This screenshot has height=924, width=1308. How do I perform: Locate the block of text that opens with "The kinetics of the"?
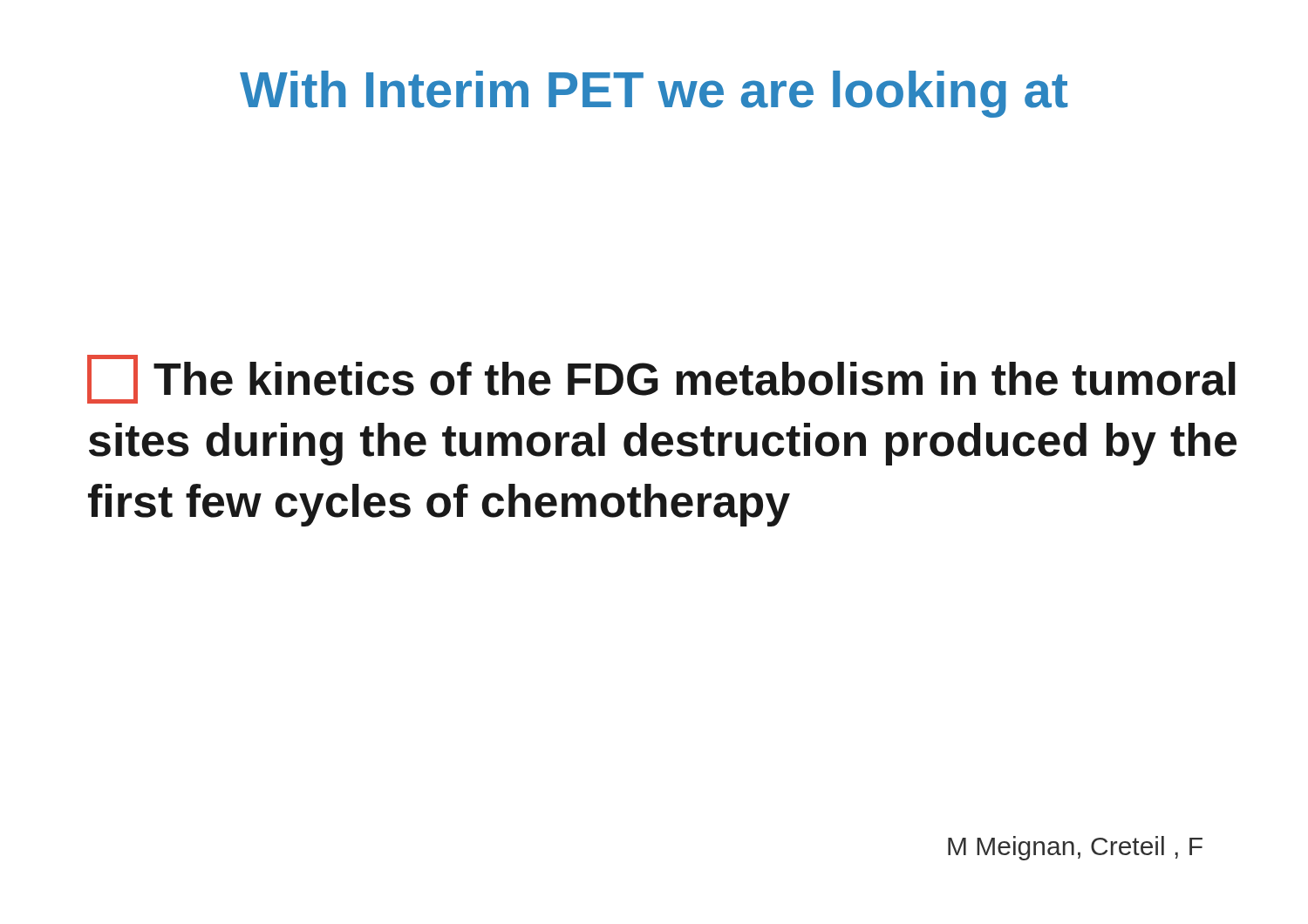(x=663, y=440)
